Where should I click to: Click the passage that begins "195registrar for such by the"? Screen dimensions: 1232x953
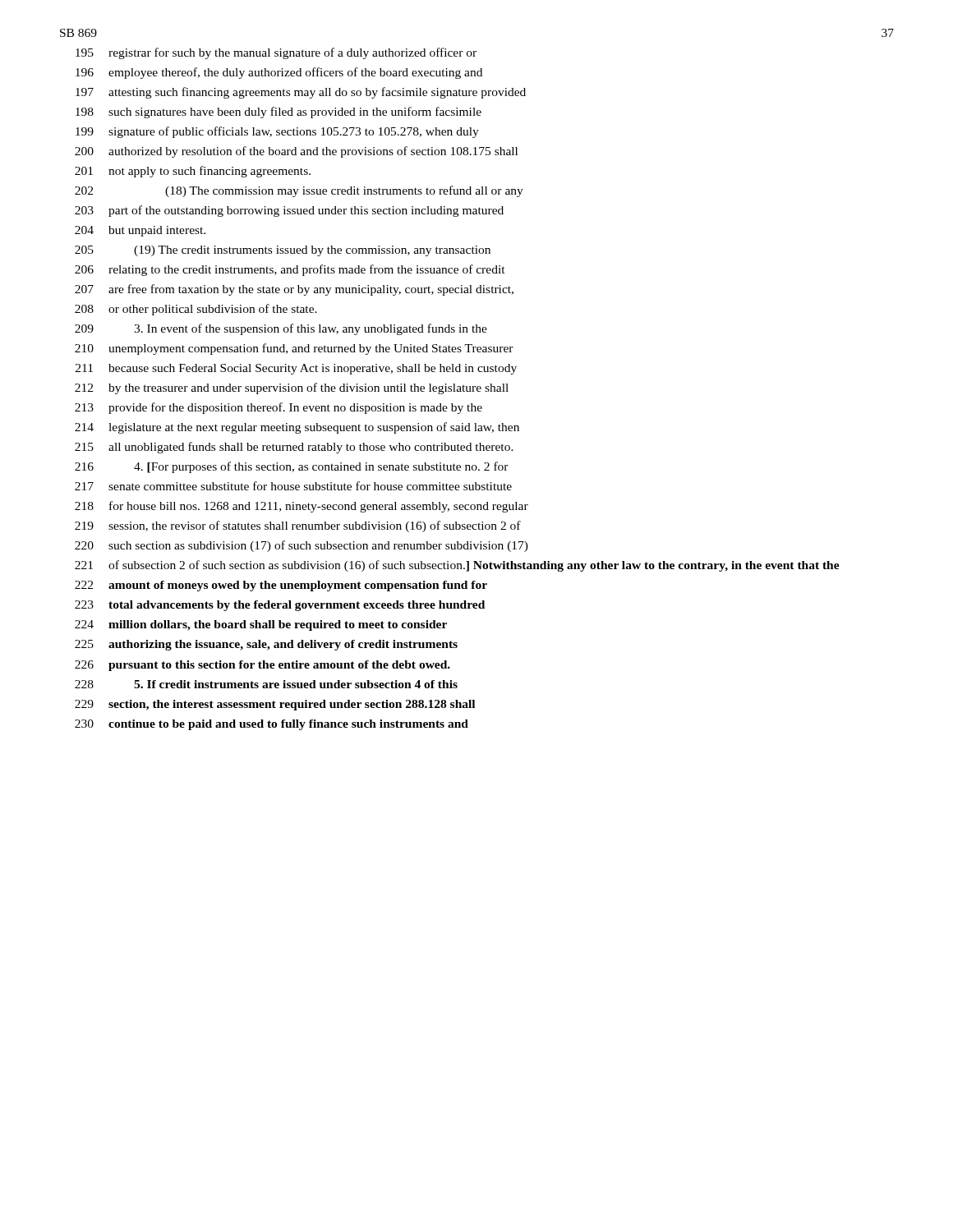point(476,112)
